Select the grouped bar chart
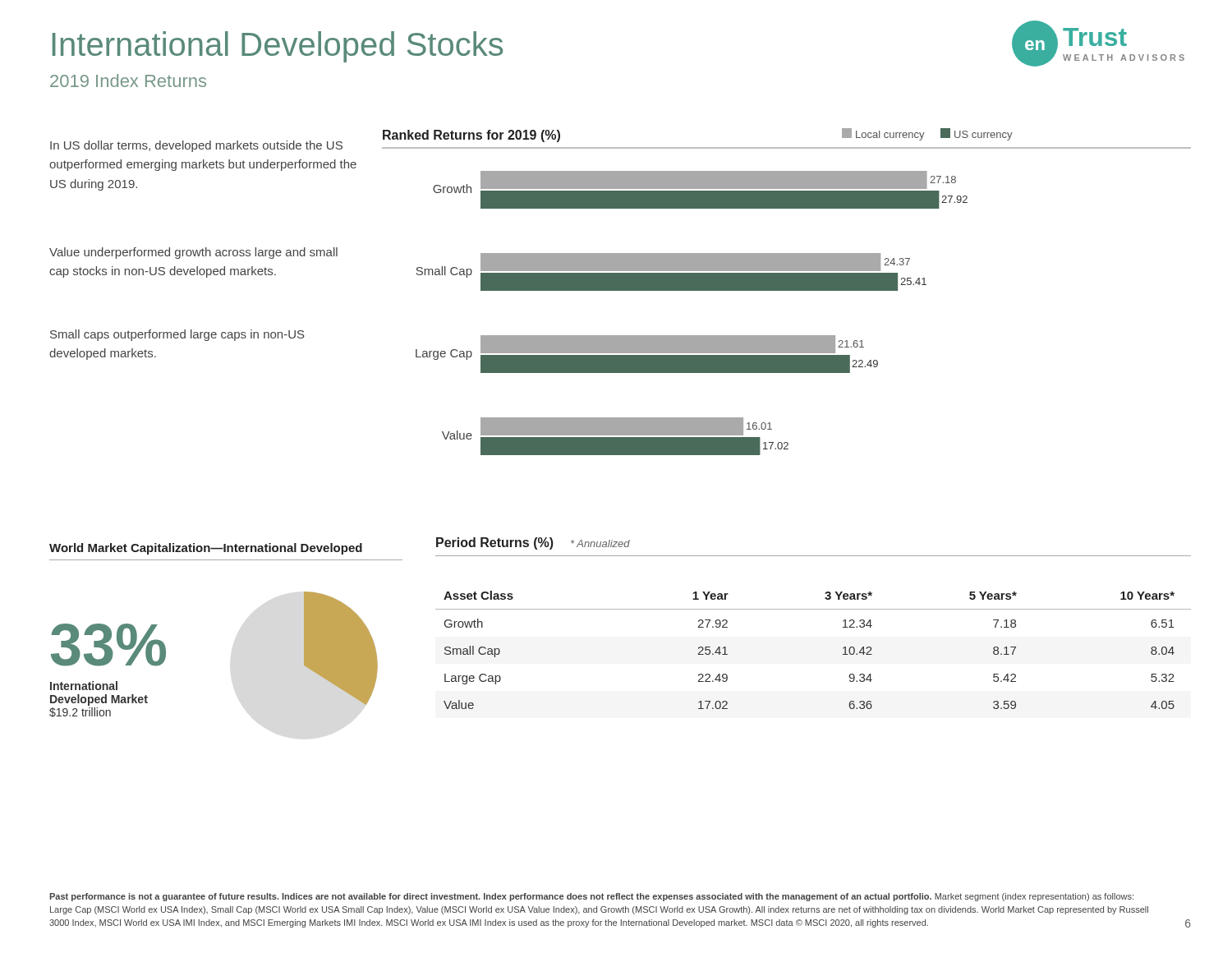The width and height of the screenshot is (1232, 953). pos(786,319)
